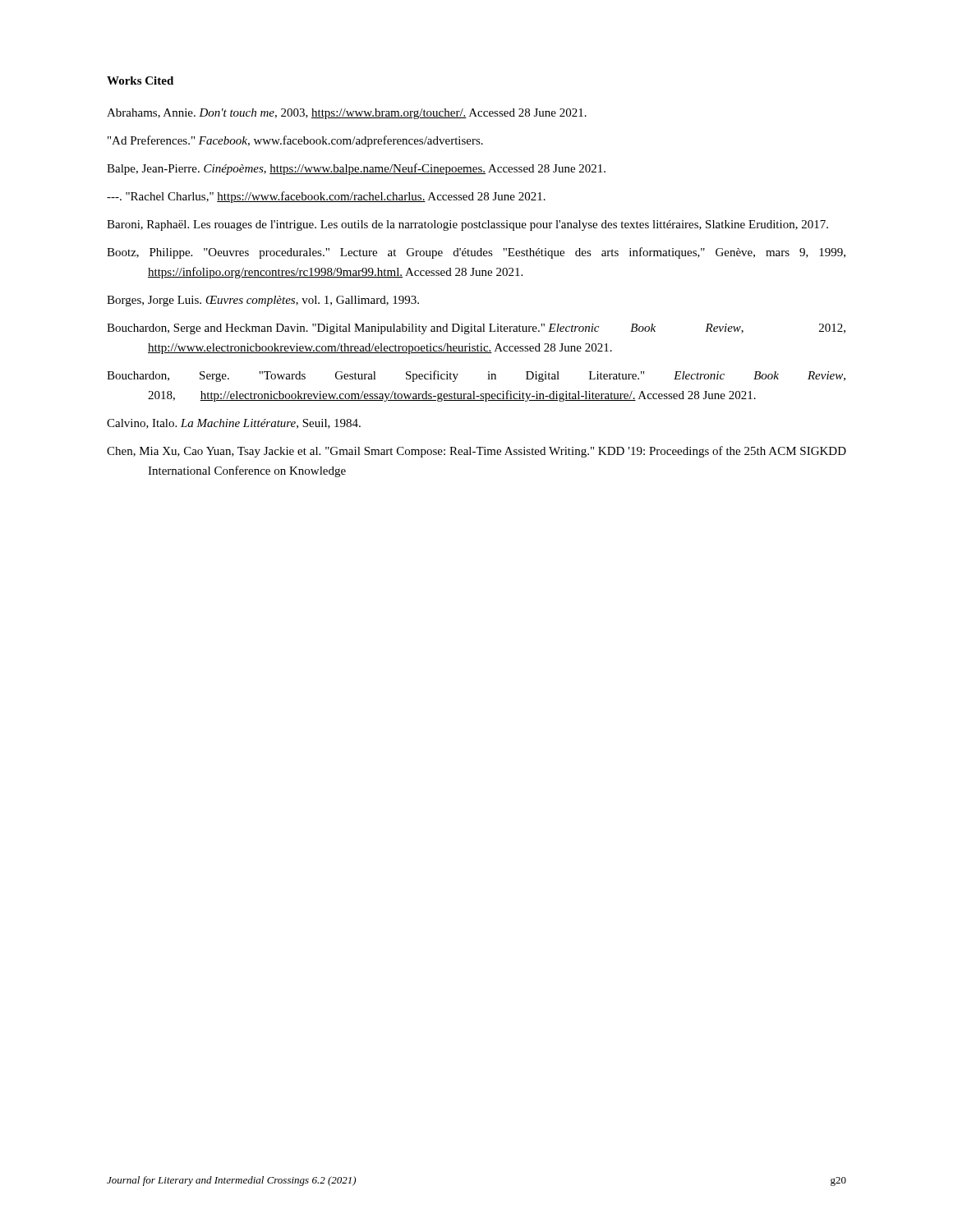The width and height of the screenshot is (953, 1232).
Task: Where is the passage that starts "Baroni, Raphaël. Les rouages de l'intrigue. Les outils"?
Action: coord(468,224)
